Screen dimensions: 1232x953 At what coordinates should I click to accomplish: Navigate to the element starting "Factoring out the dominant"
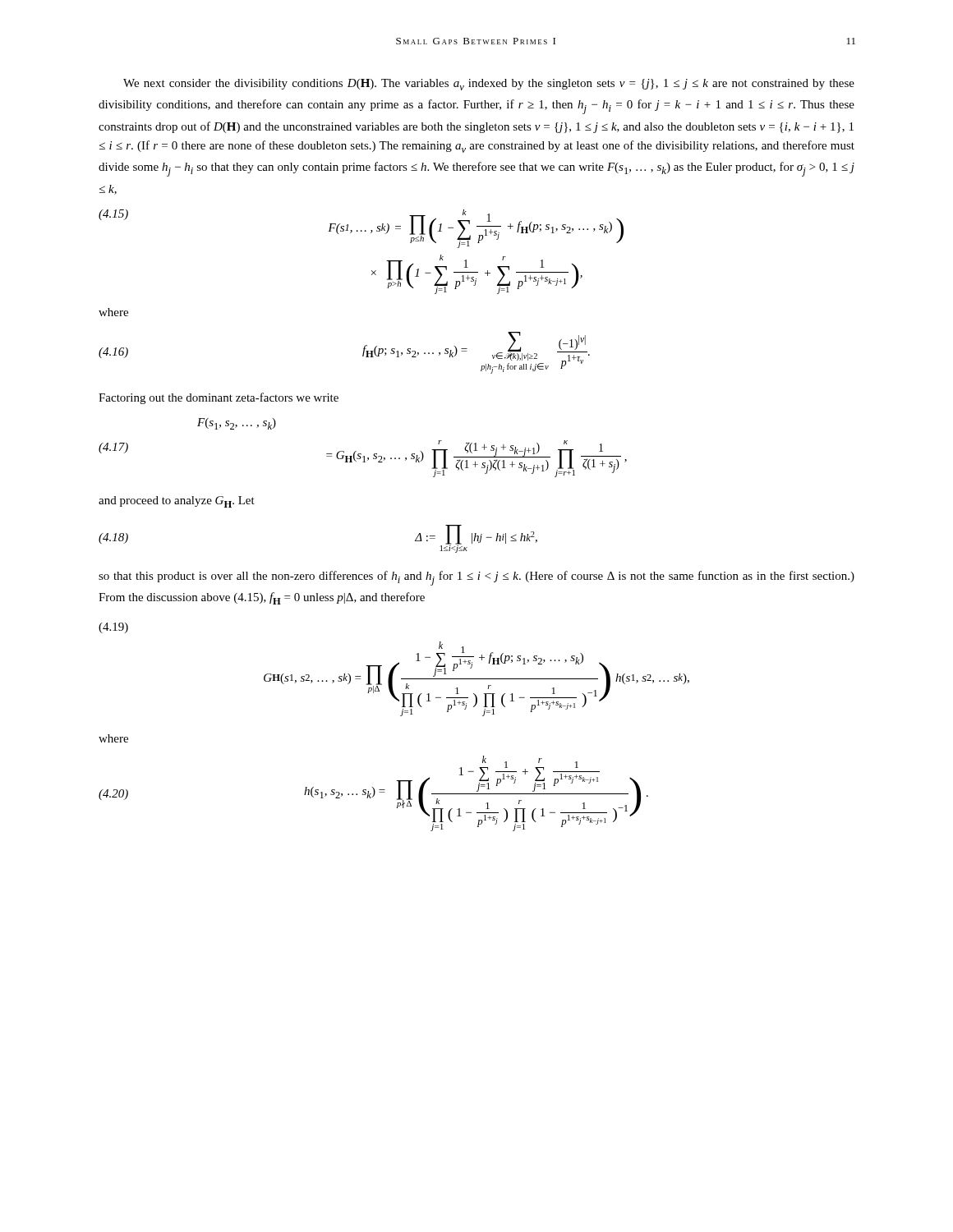[x=219, y=398]
